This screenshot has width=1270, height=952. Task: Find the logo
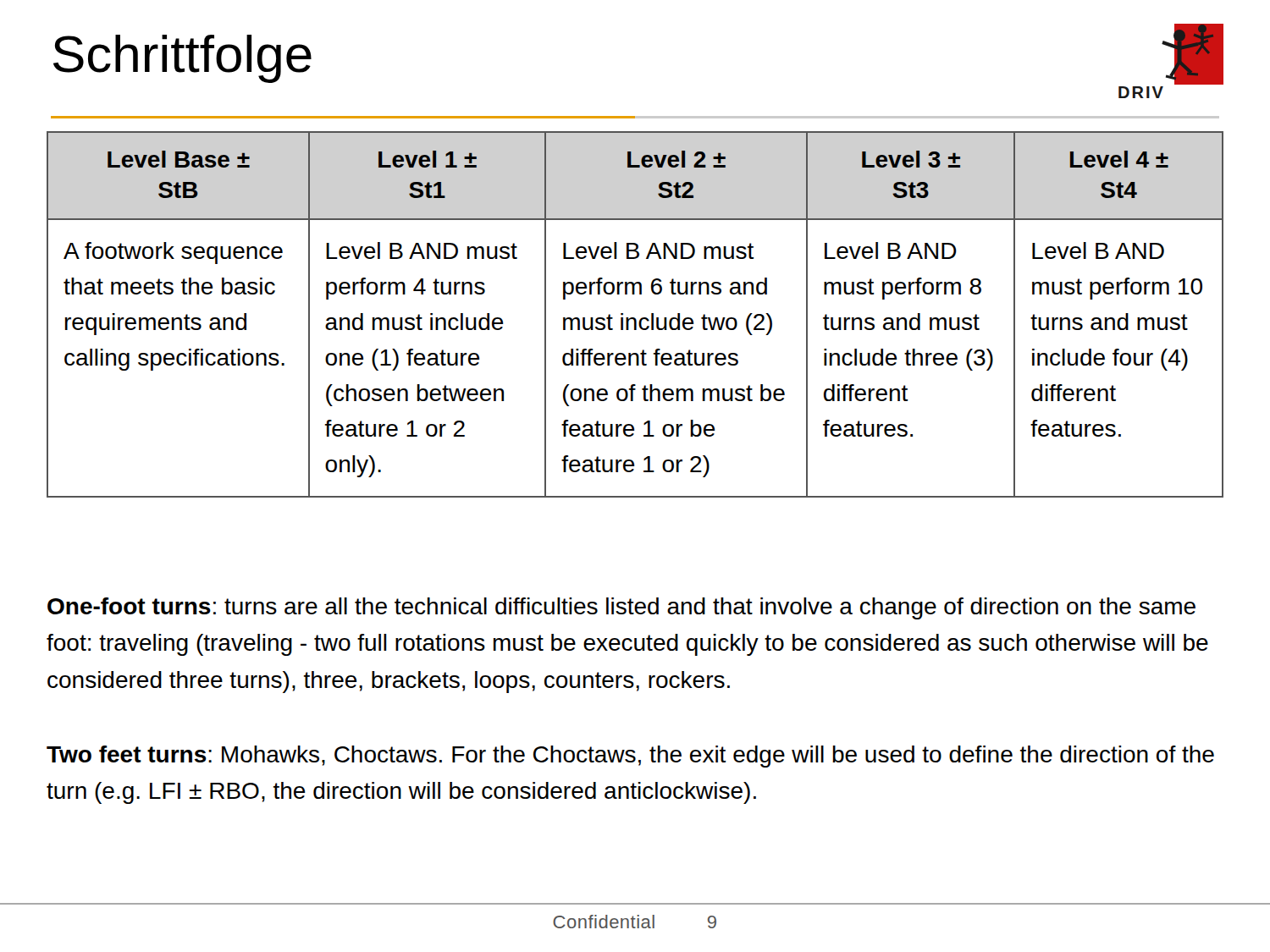click(1168, 64)
